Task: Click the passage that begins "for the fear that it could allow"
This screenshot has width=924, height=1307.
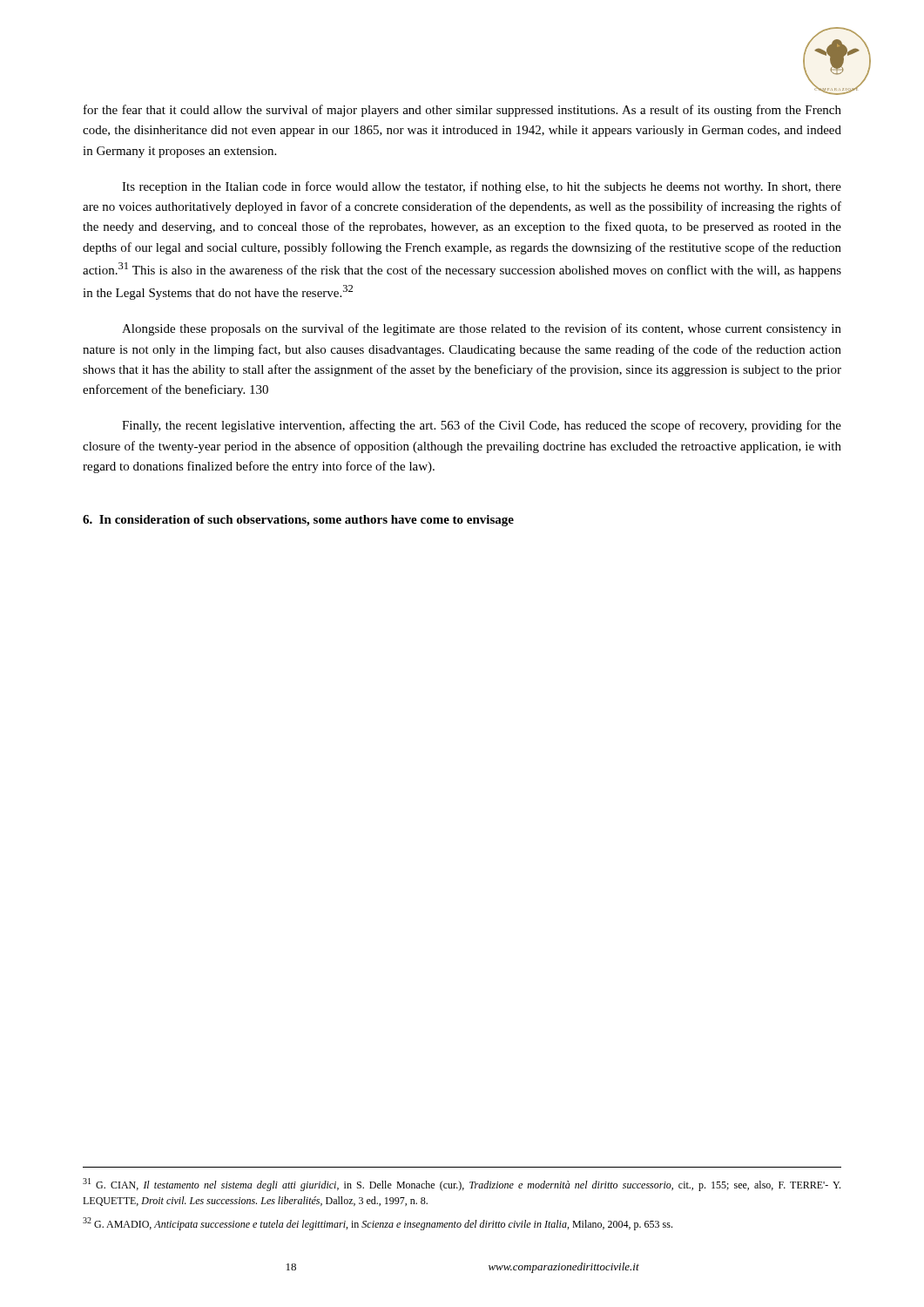Action: point(462,111)
